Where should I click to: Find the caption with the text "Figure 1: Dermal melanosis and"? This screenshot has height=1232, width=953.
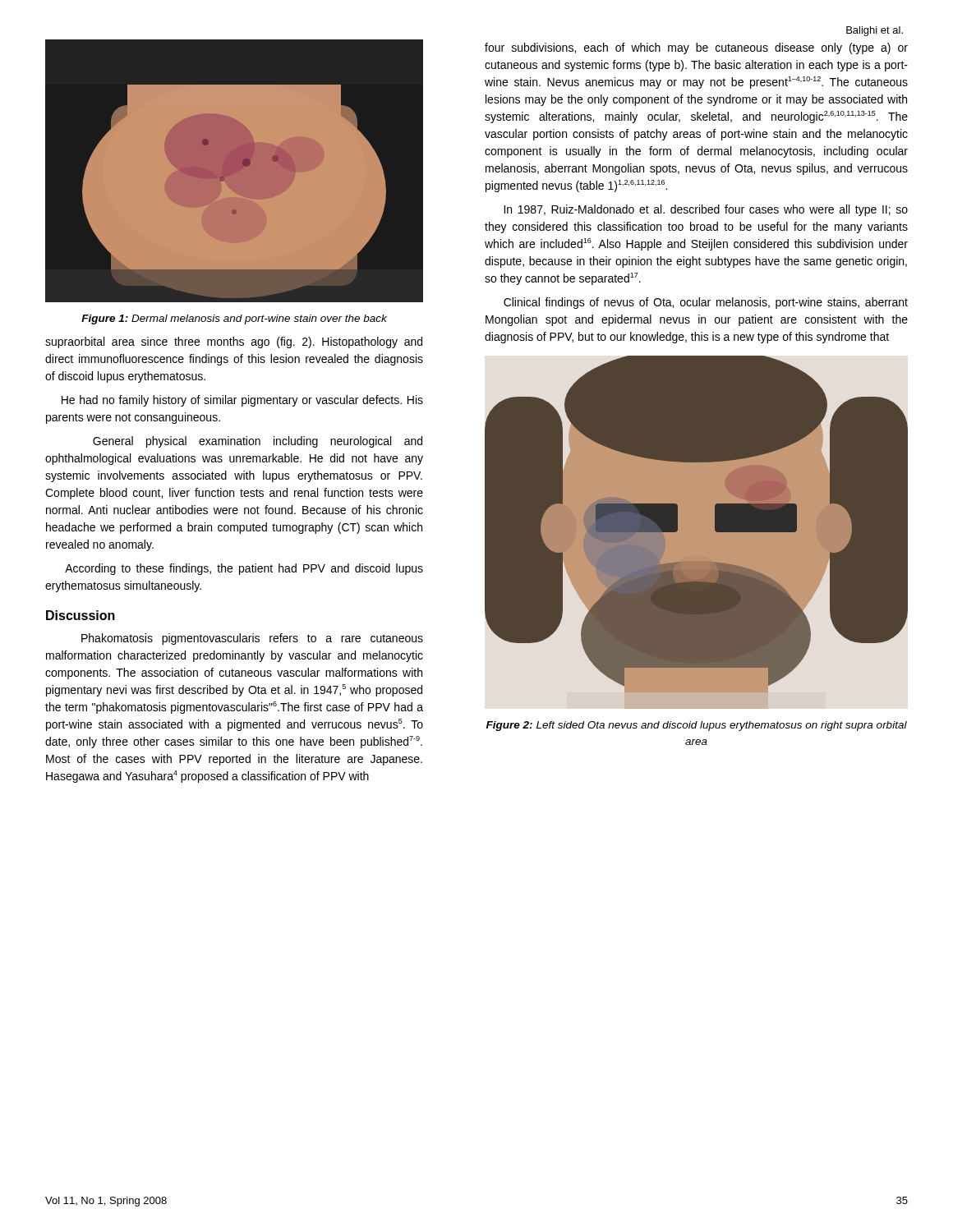pos(234,318)
